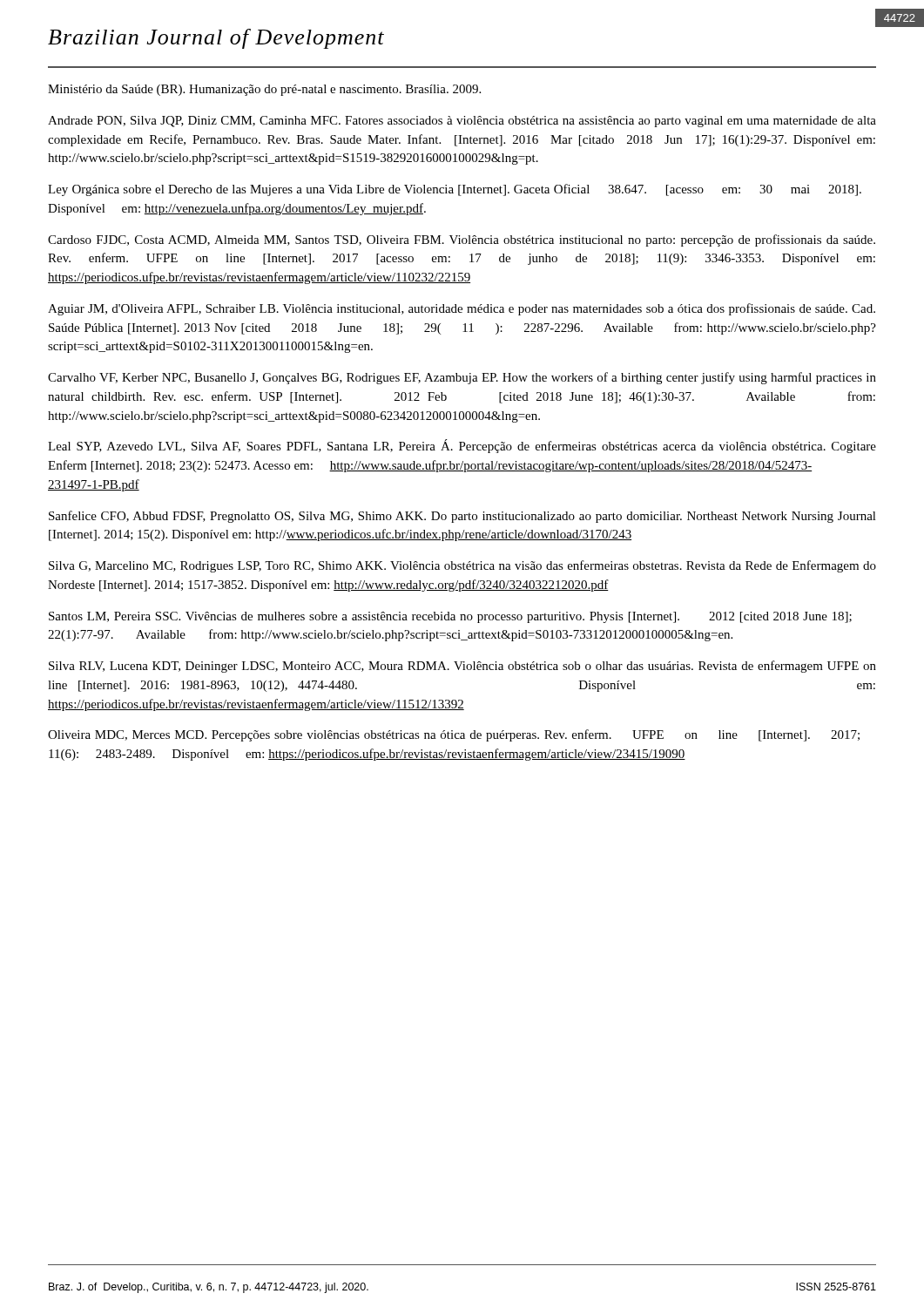Viewport: 924px width, 1307px height.
Task: Find the block on this page that starts "Andrade PON, Silva JQP, Diniz CMM,"
Action: point(462,139)
